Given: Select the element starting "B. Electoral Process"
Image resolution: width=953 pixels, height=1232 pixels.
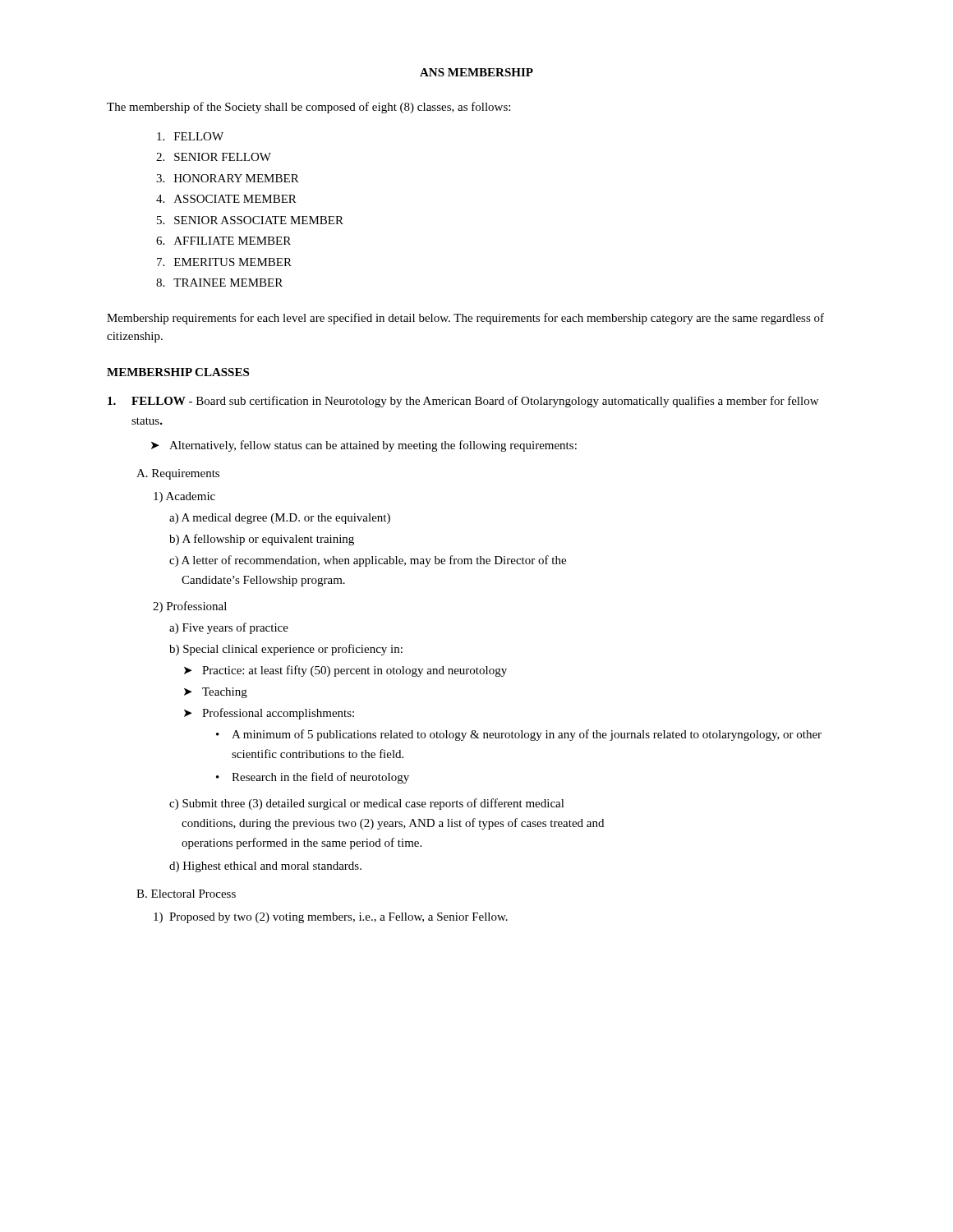Looking at the screenshot, I should [x=186, y=893].
